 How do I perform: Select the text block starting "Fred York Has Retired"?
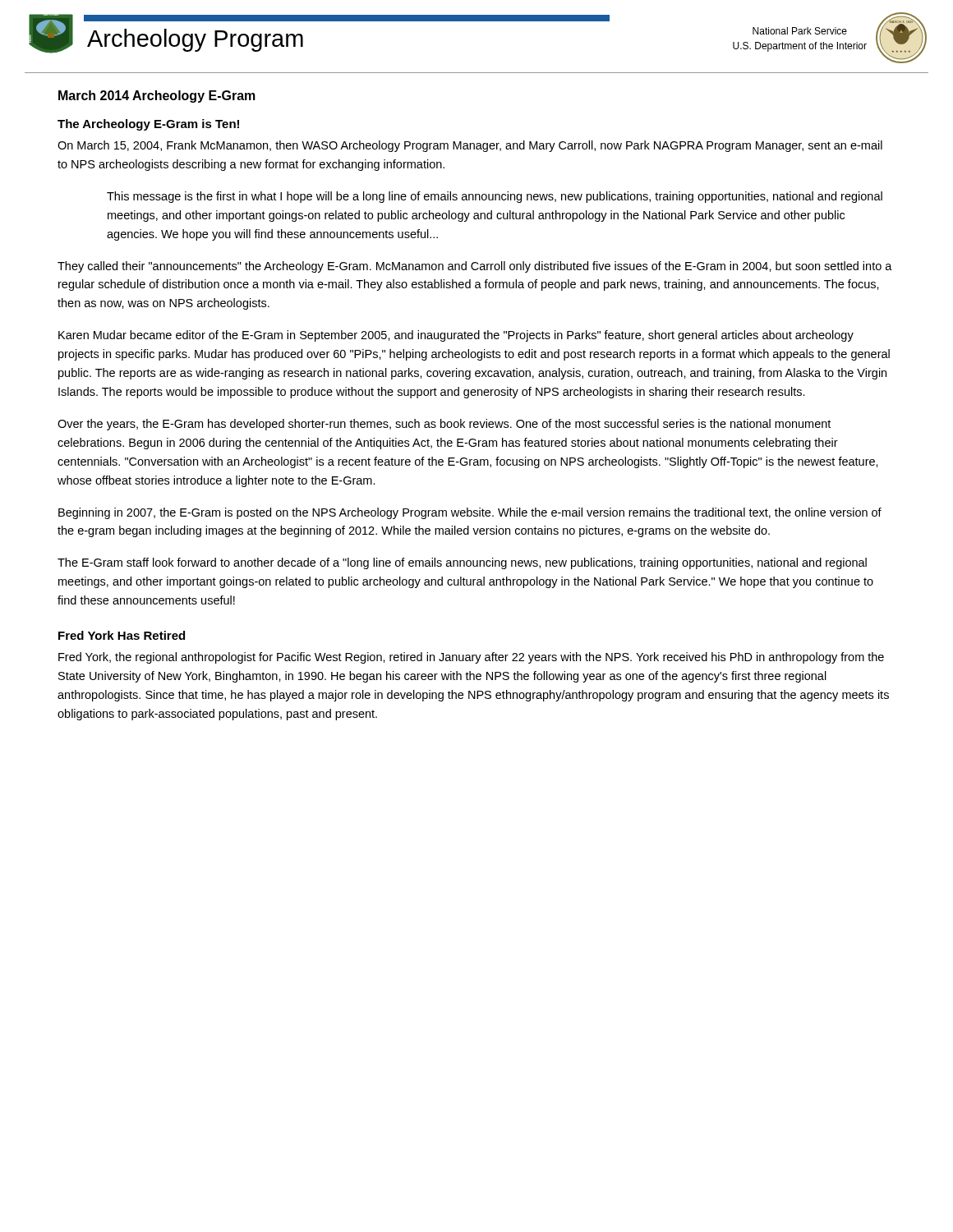point(122,635)
